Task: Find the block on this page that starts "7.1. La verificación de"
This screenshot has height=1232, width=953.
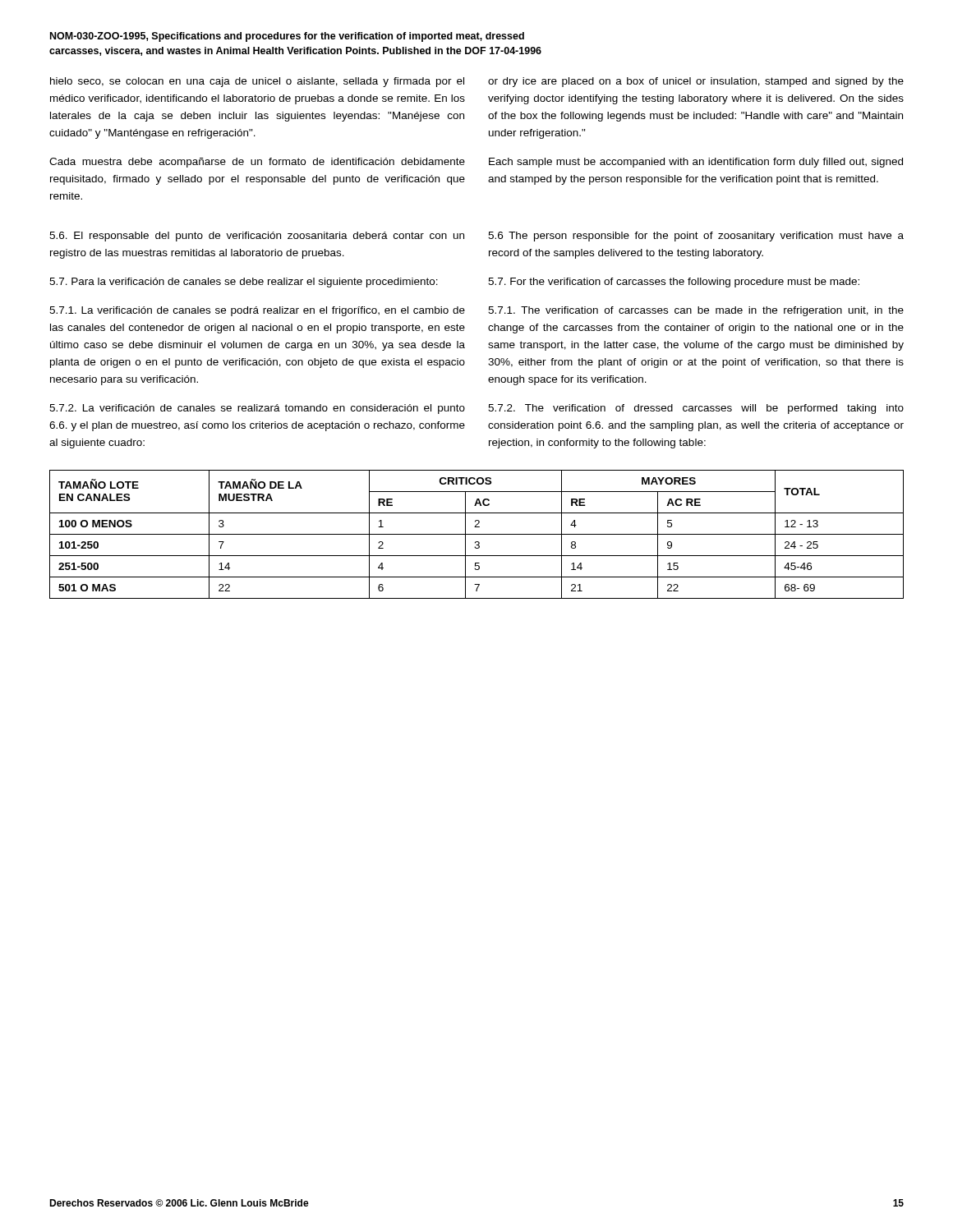Action: (257, 345)
